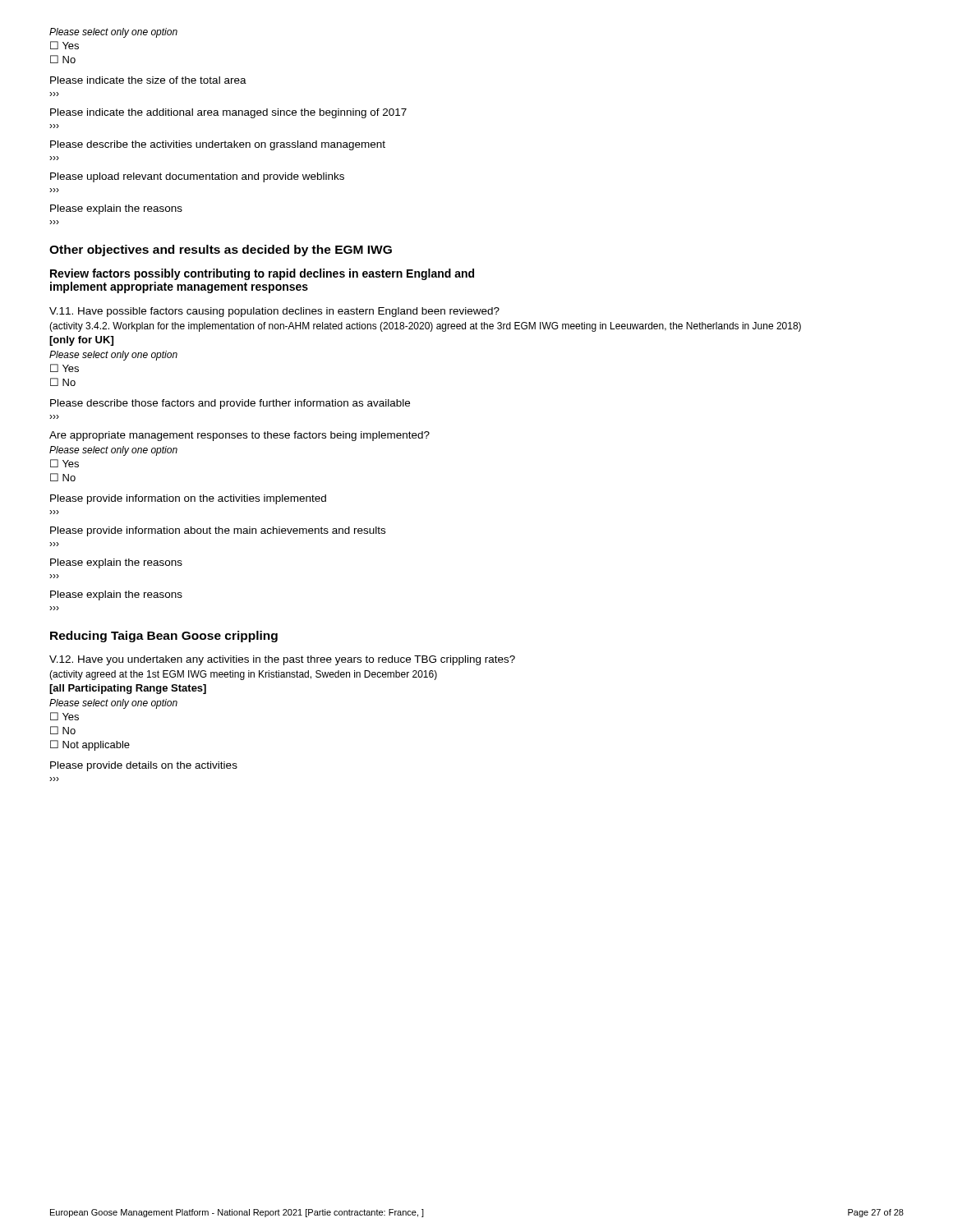Click where it says "Please upload relevant documentation and provide weblinks"
The image size is (953, 1232).
197,176
